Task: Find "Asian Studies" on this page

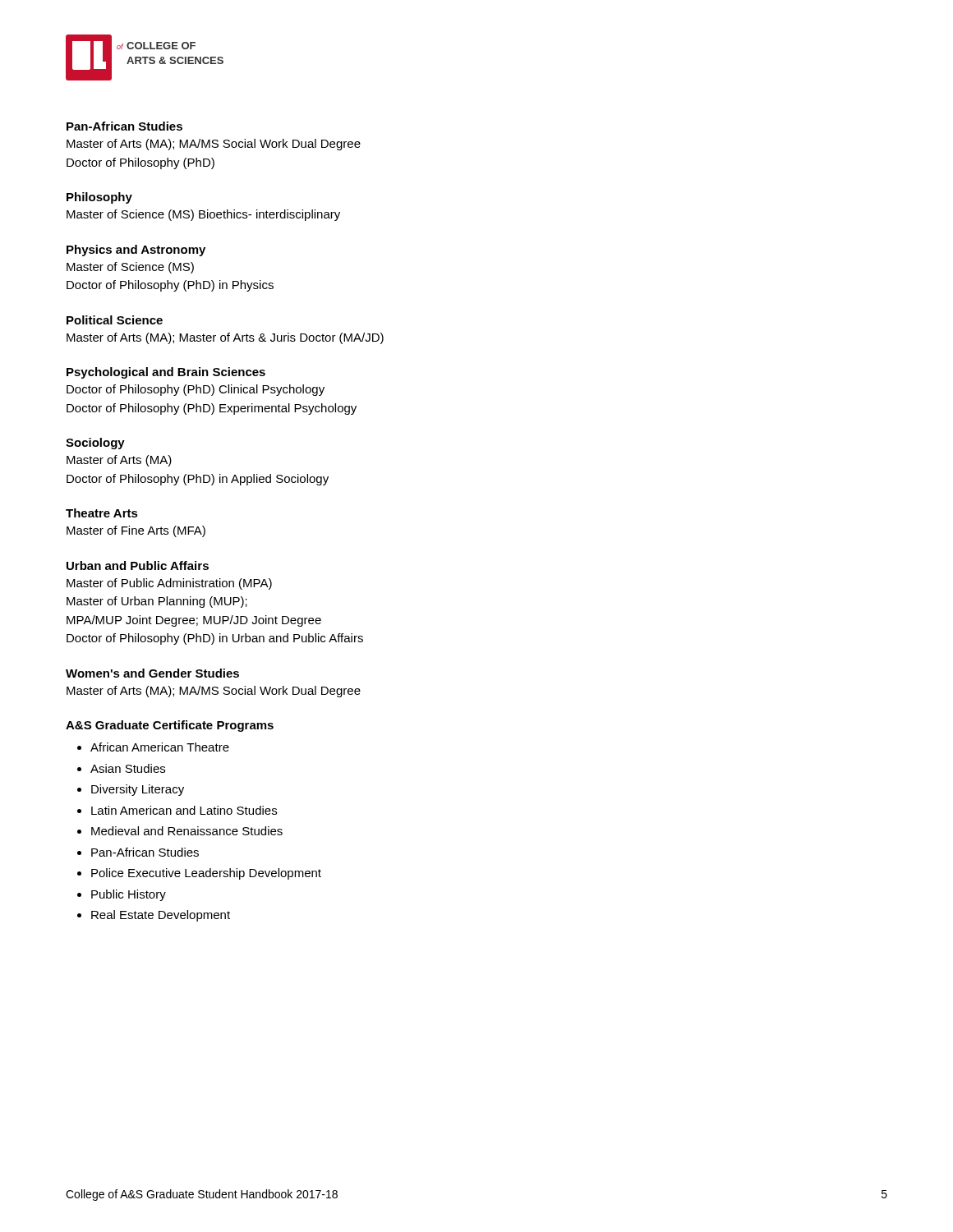Action: pyautogui.click(x=128, y=768)
